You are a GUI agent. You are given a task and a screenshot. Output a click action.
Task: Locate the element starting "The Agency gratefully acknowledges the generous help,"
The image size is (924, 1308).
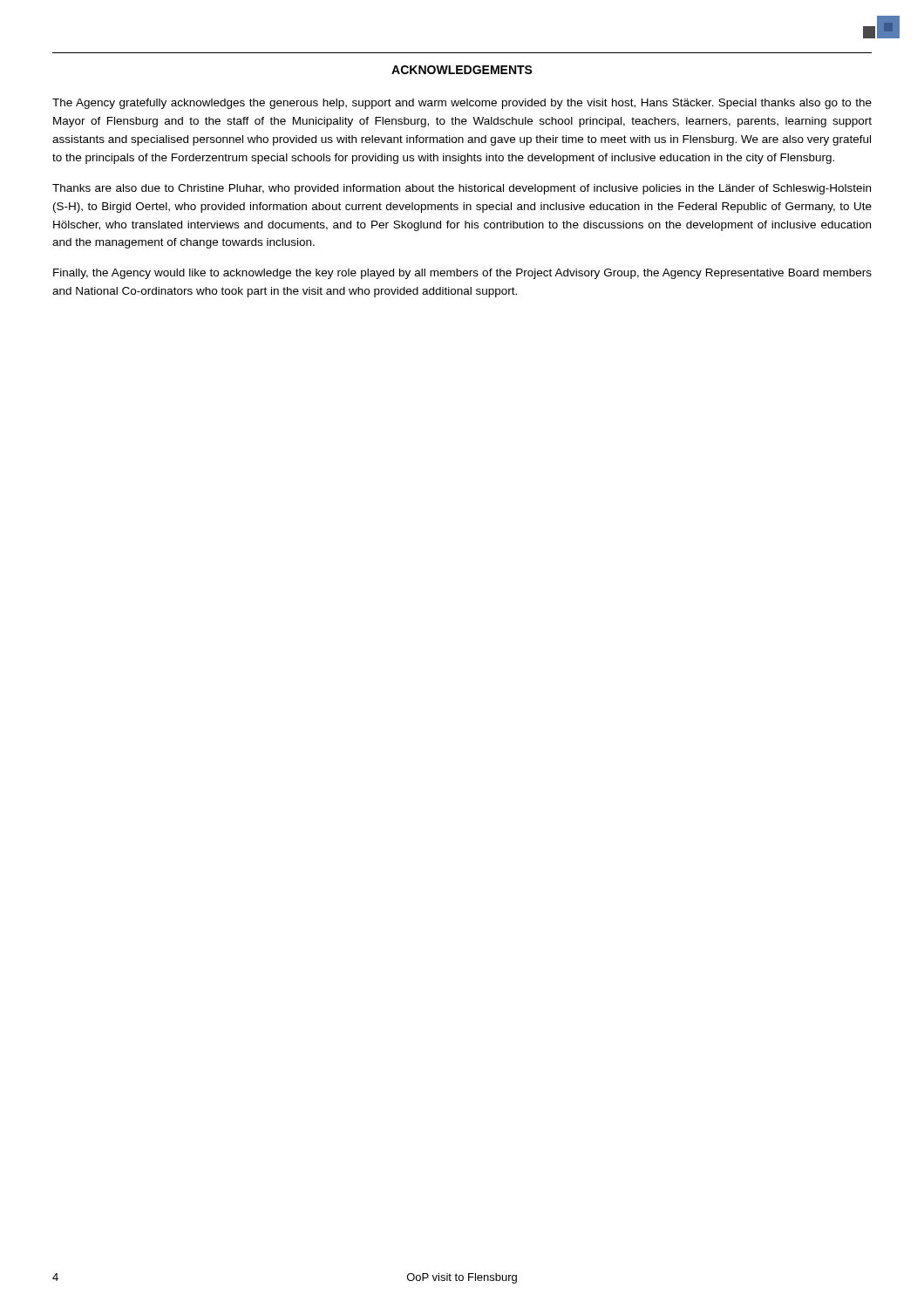(462, 130)
